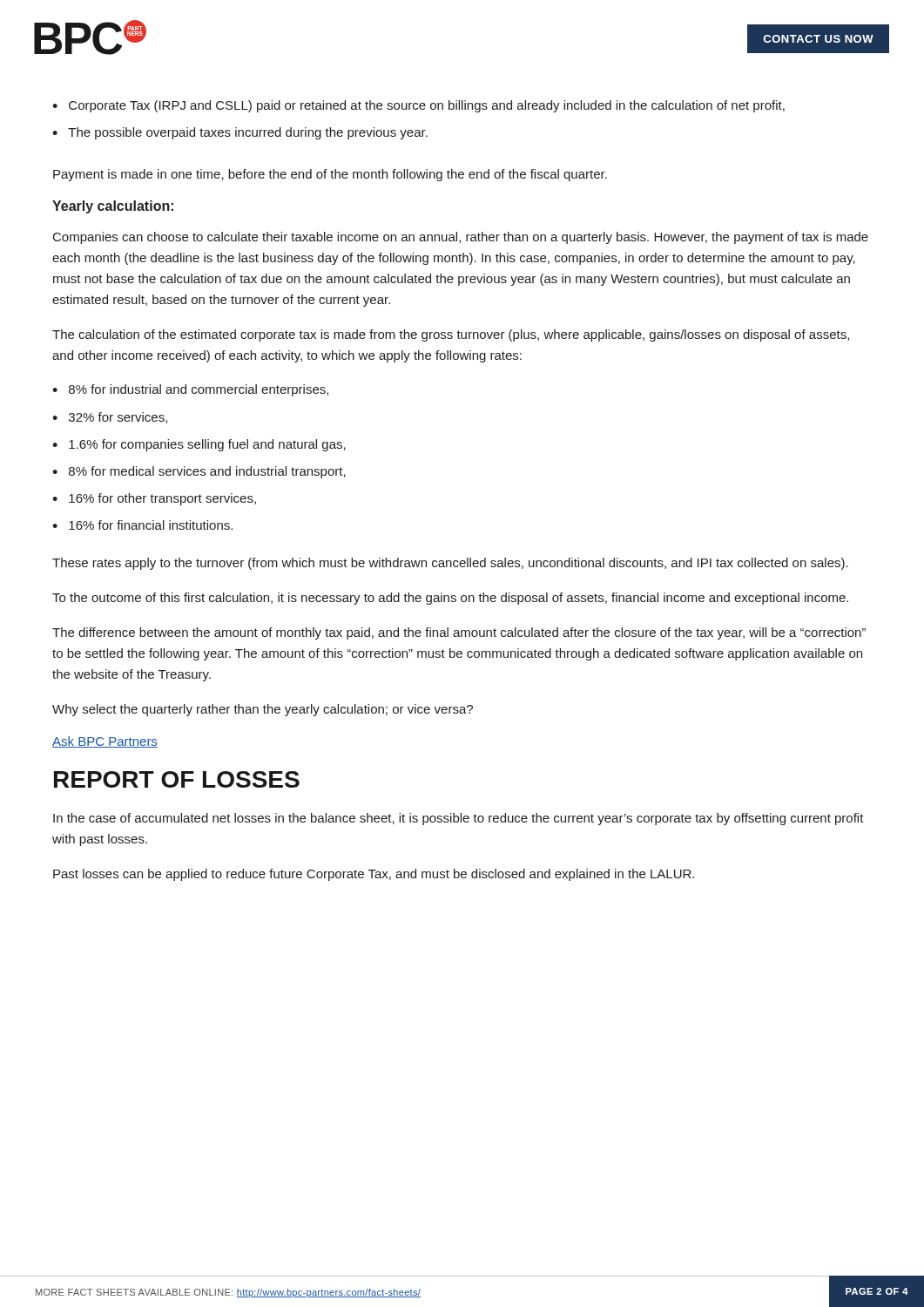The width and height of the screenshot is (924, 1307).
Task: Click on the list item that reads "• Corporate Tax"
Action: point(462,107)
